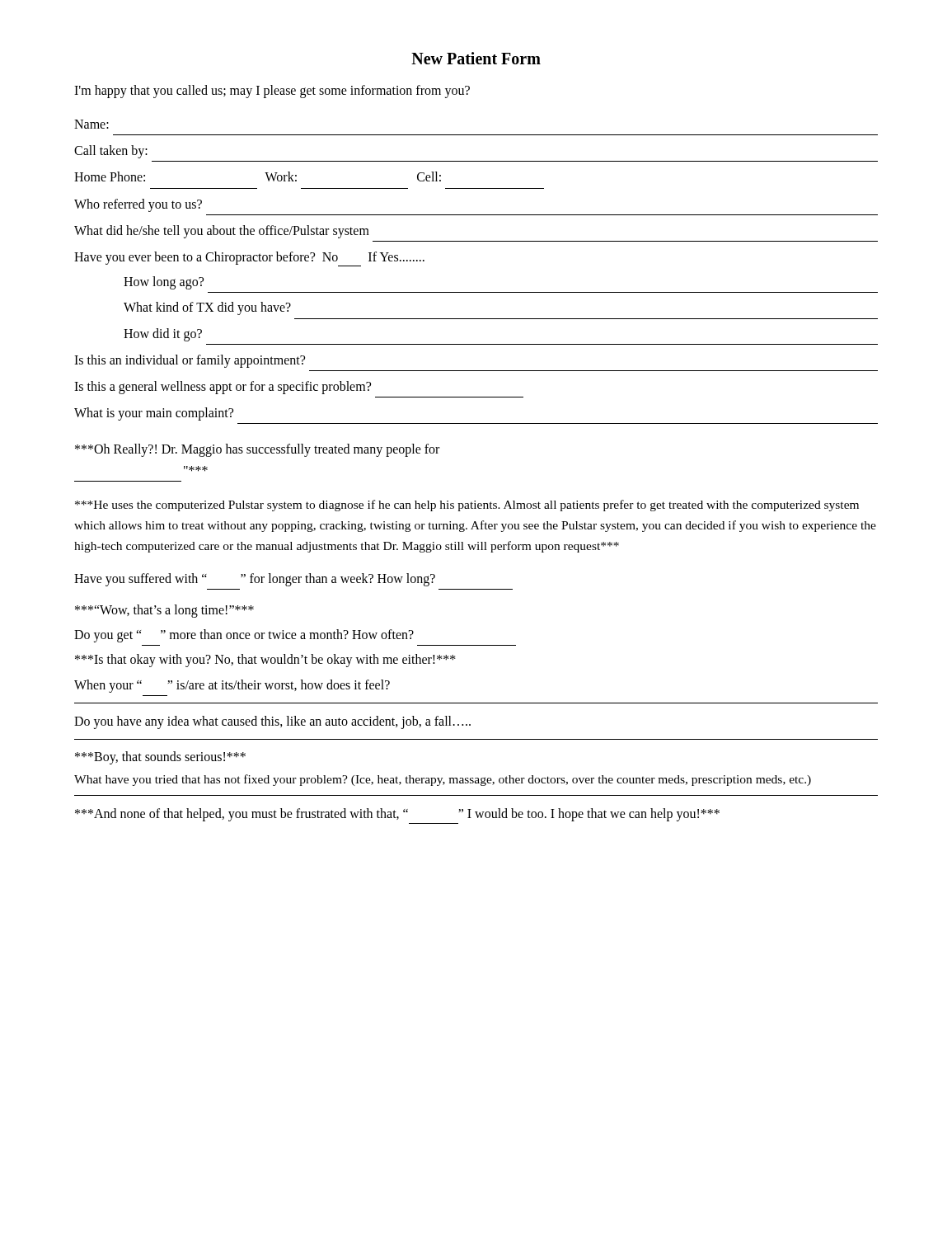The height and width of the screenshot is (1237, 952).
Task: Locate the block of text that opens with "Have you suffered"
Action: (294, 578)
